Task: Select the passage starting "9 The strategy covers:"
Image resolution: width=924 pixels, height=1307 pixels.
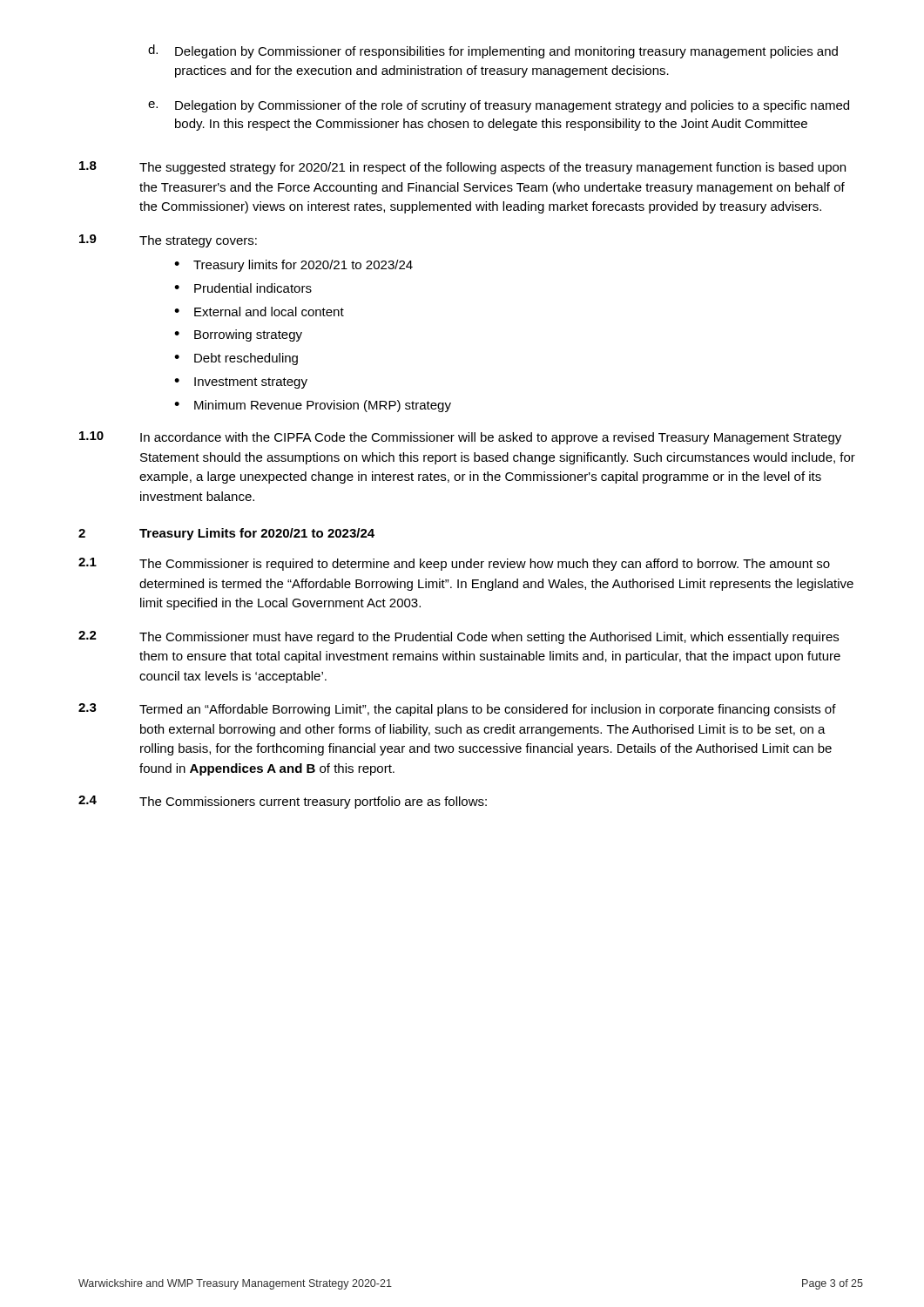Action: pyautogui.click(x=168, y=241)
